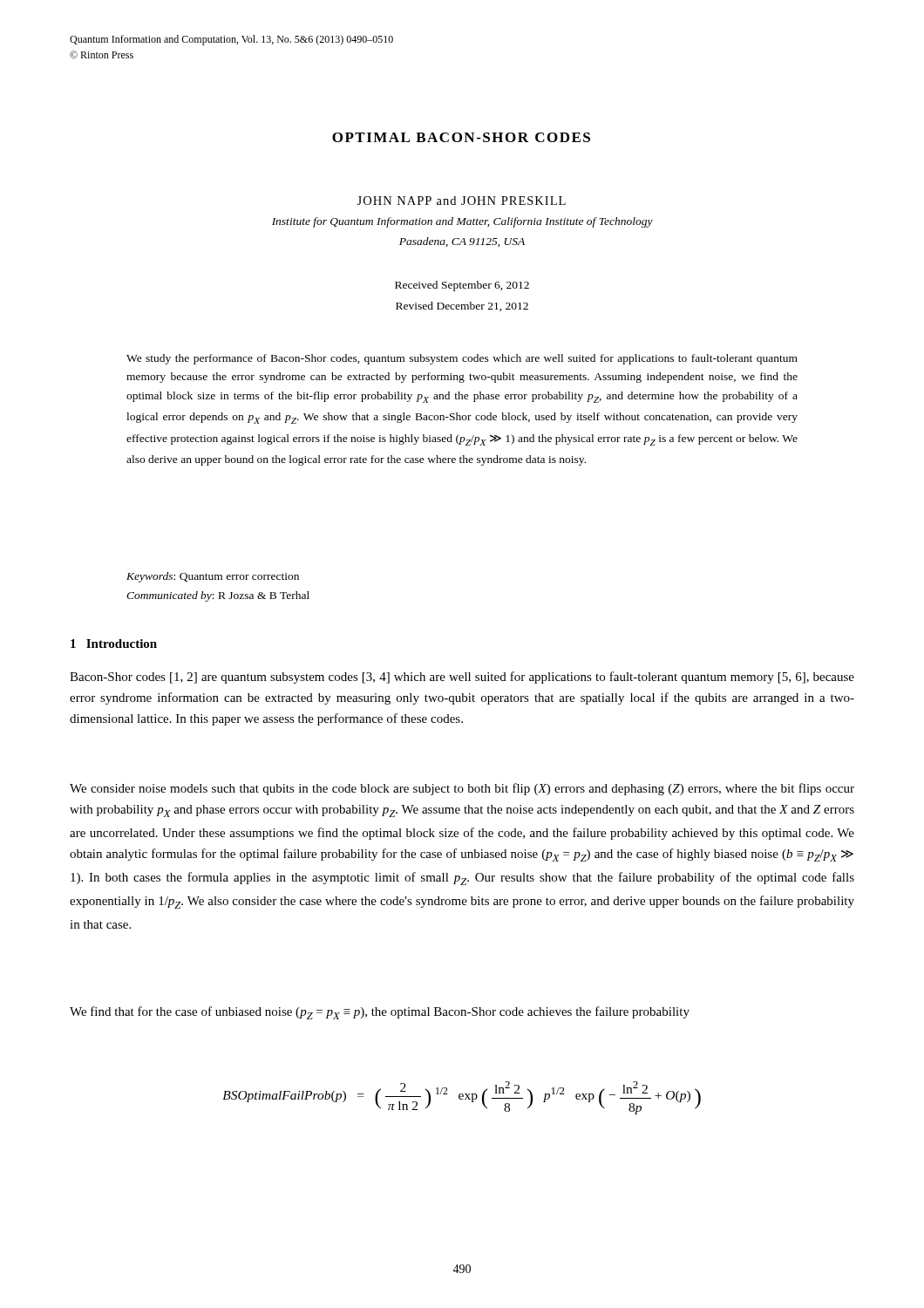924x1308 pixels.
Task: Point to "OPTIMAL BACON-SHOR CODES"
Action: (x=462, y=137)
